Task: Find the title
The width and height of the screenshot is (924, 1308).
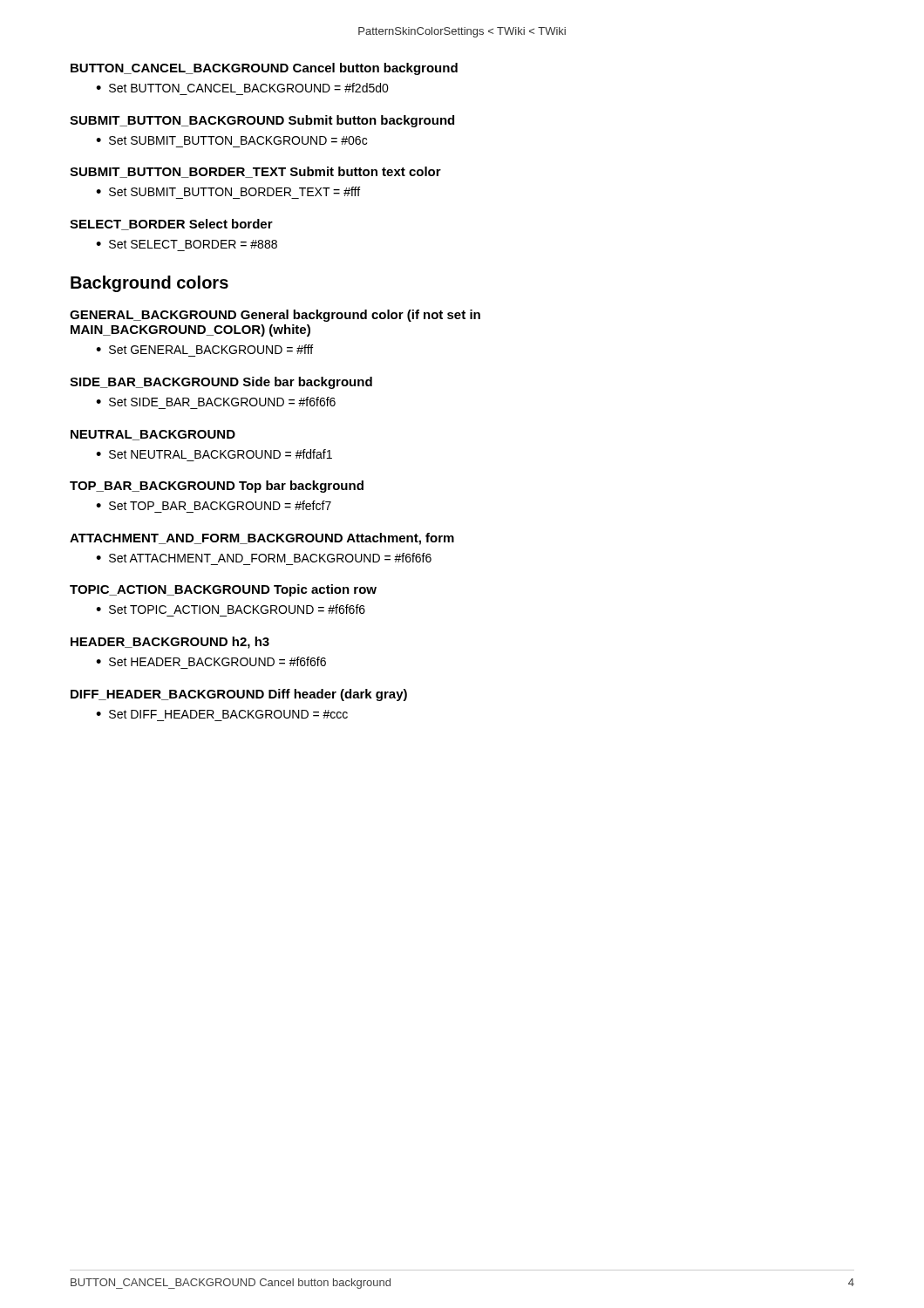Action: click(149, 283)
